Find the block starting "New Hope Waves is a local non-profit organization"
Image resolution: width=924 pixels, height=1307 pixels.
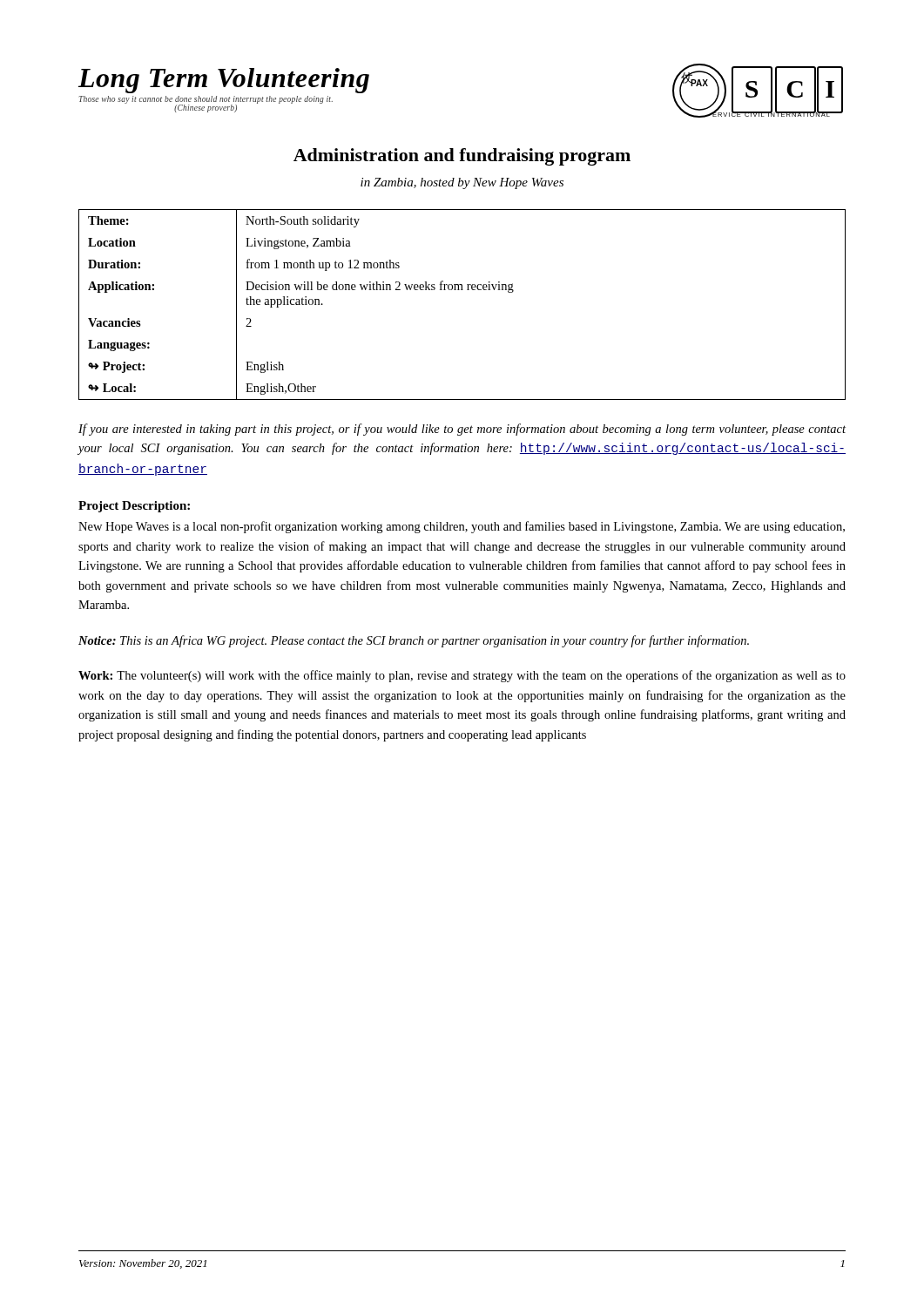(462, 566)
